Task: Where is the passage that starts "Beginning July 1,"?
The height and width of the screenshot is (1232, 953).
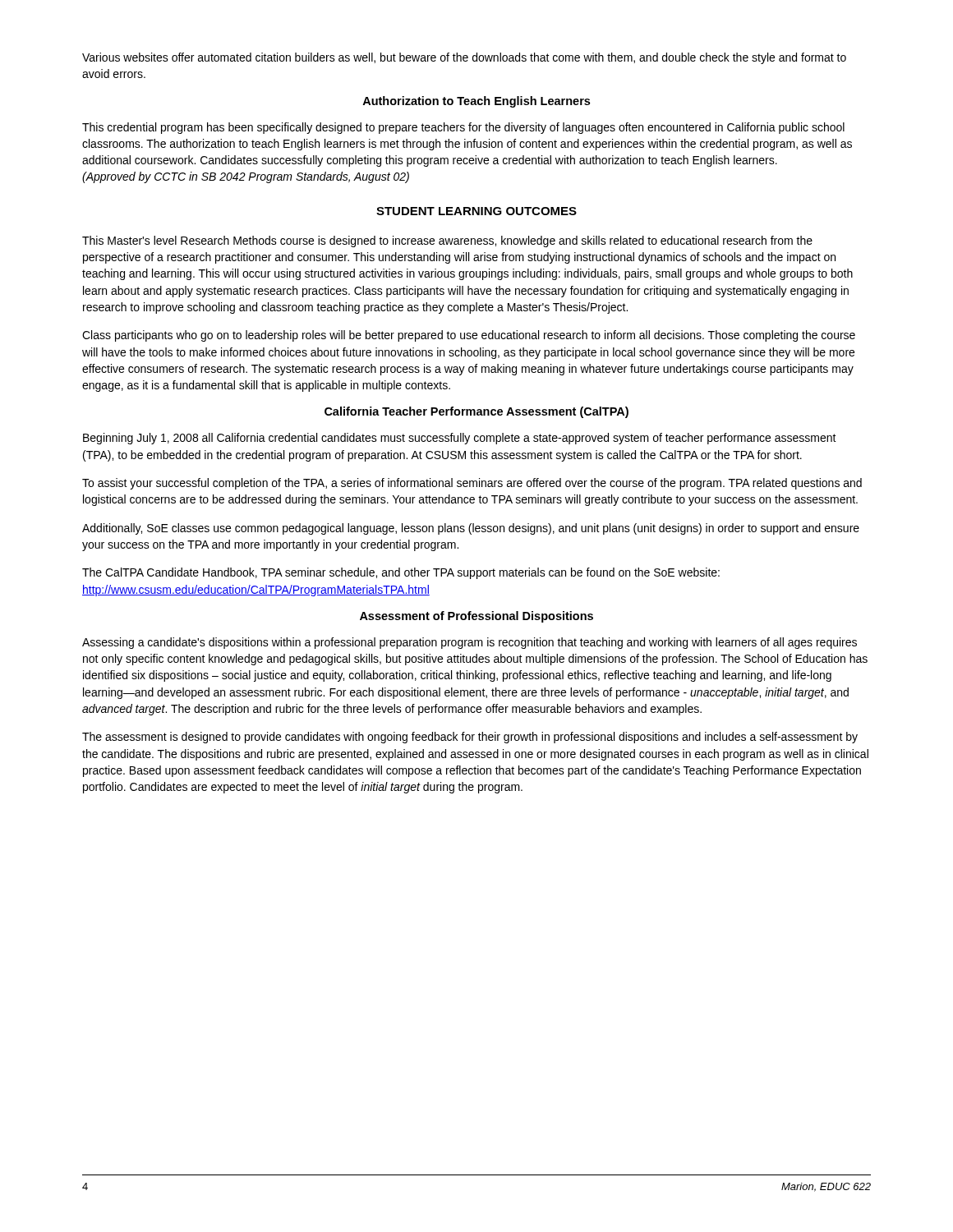Action: coord(459,446)
